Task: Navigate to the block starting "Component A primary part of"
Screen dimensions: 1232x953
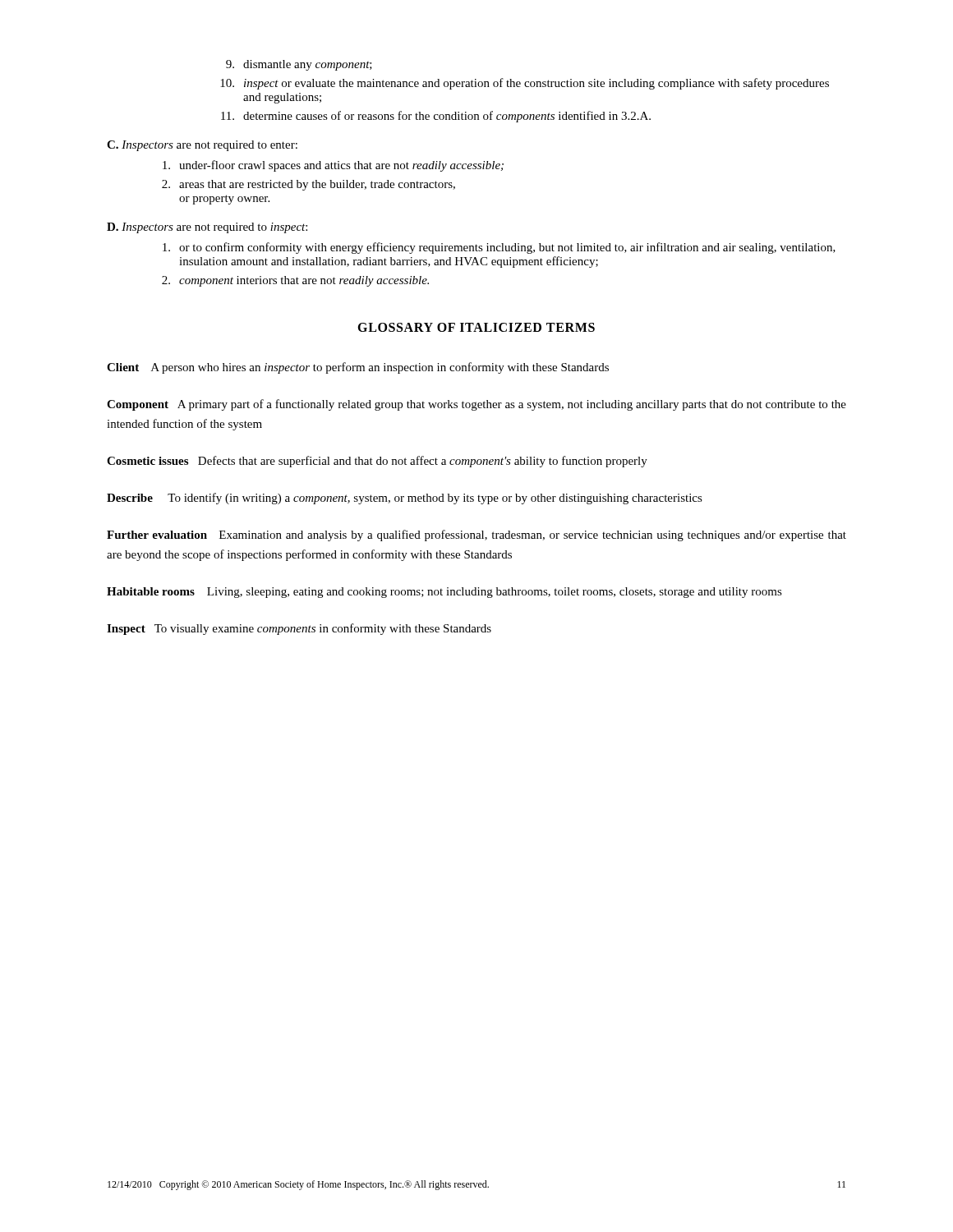Action: (476, 414)
